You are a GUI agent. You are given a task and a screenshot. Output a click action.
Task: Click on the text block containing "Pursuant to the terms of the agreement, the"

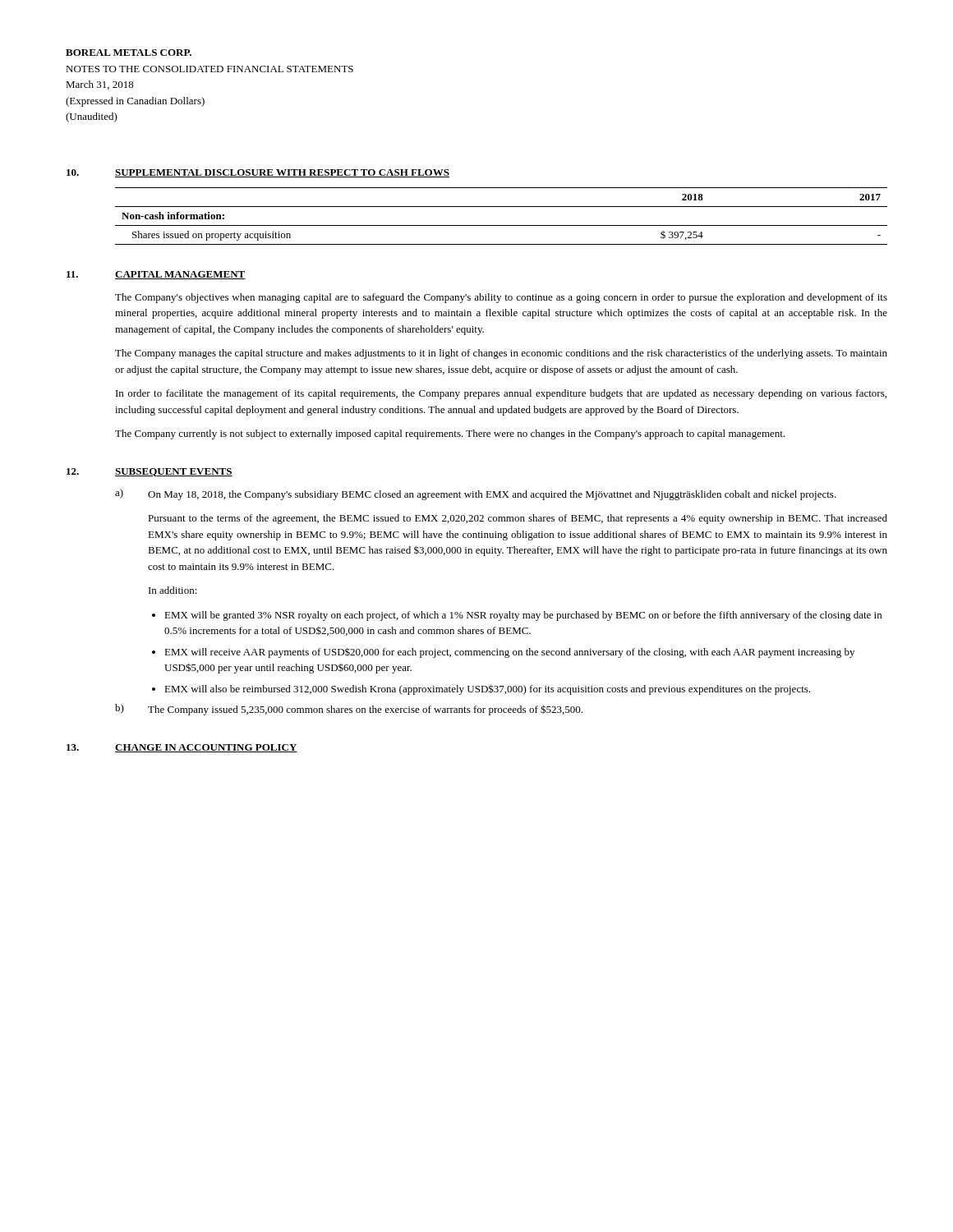518,542
